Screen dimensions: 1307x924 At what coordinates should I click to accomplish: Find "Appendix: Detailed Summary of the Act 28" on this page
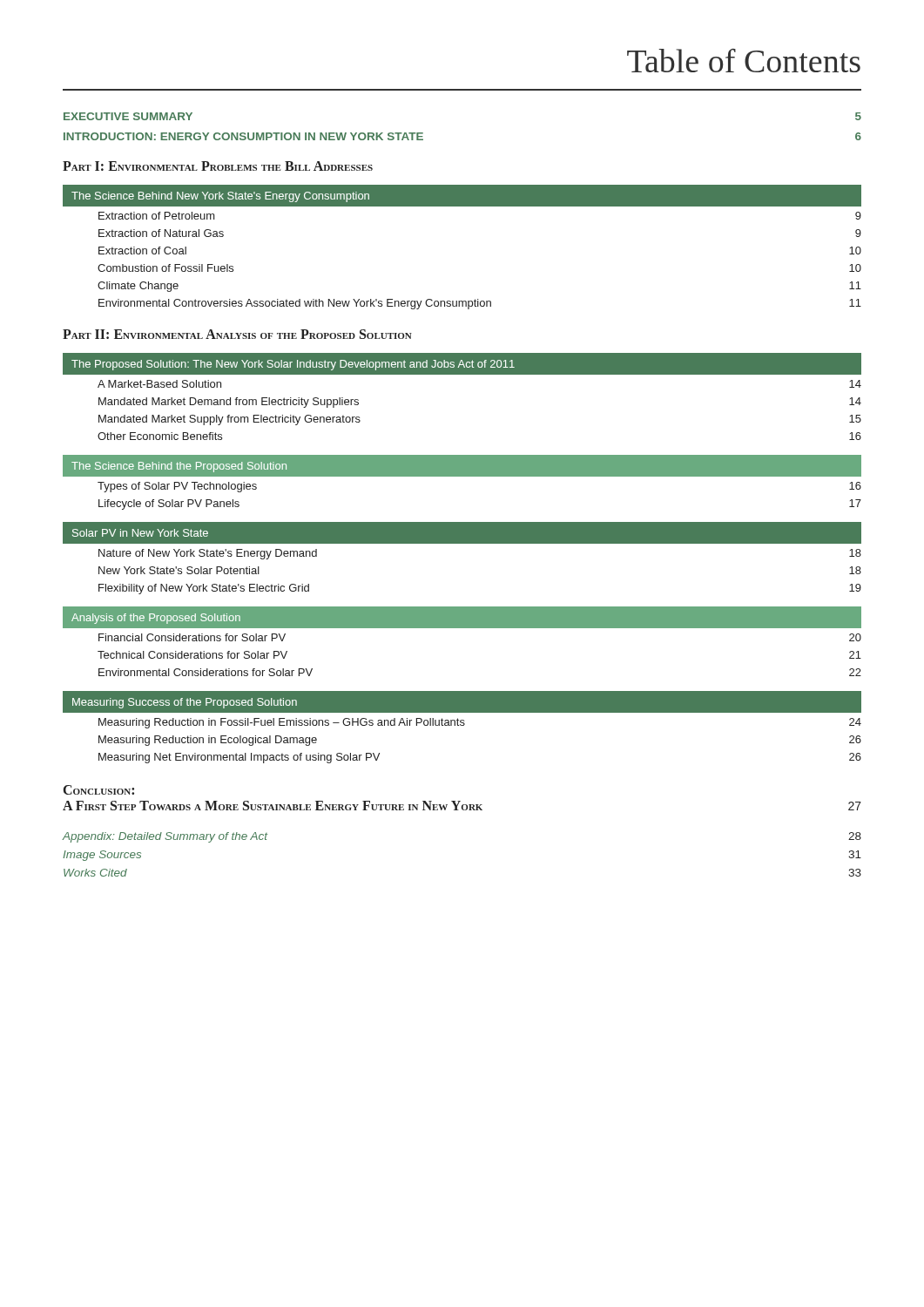pyautogui.click(x=160, y=837)
